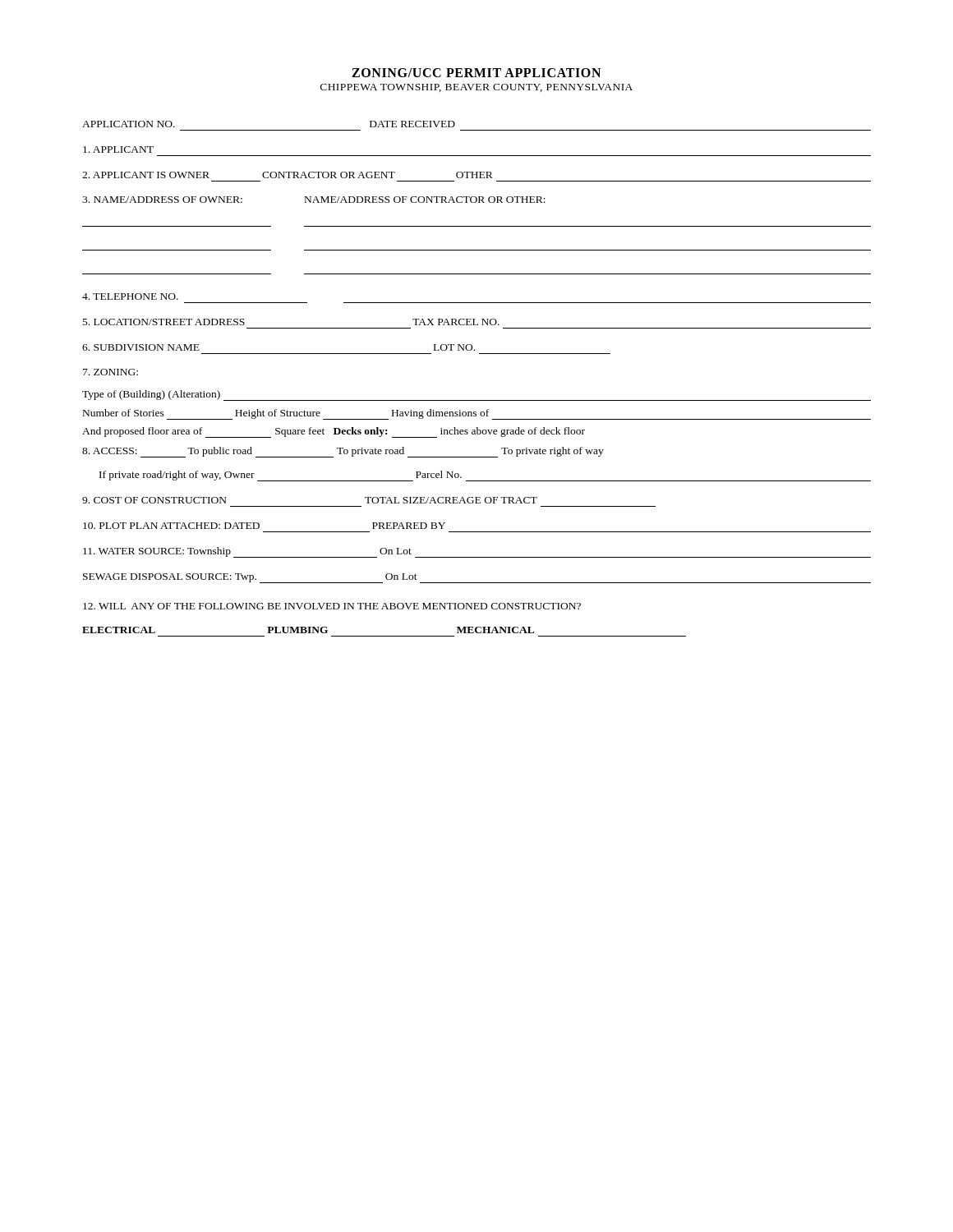Find the region starting "WATER SOURCE: Township"

point(476,551)
